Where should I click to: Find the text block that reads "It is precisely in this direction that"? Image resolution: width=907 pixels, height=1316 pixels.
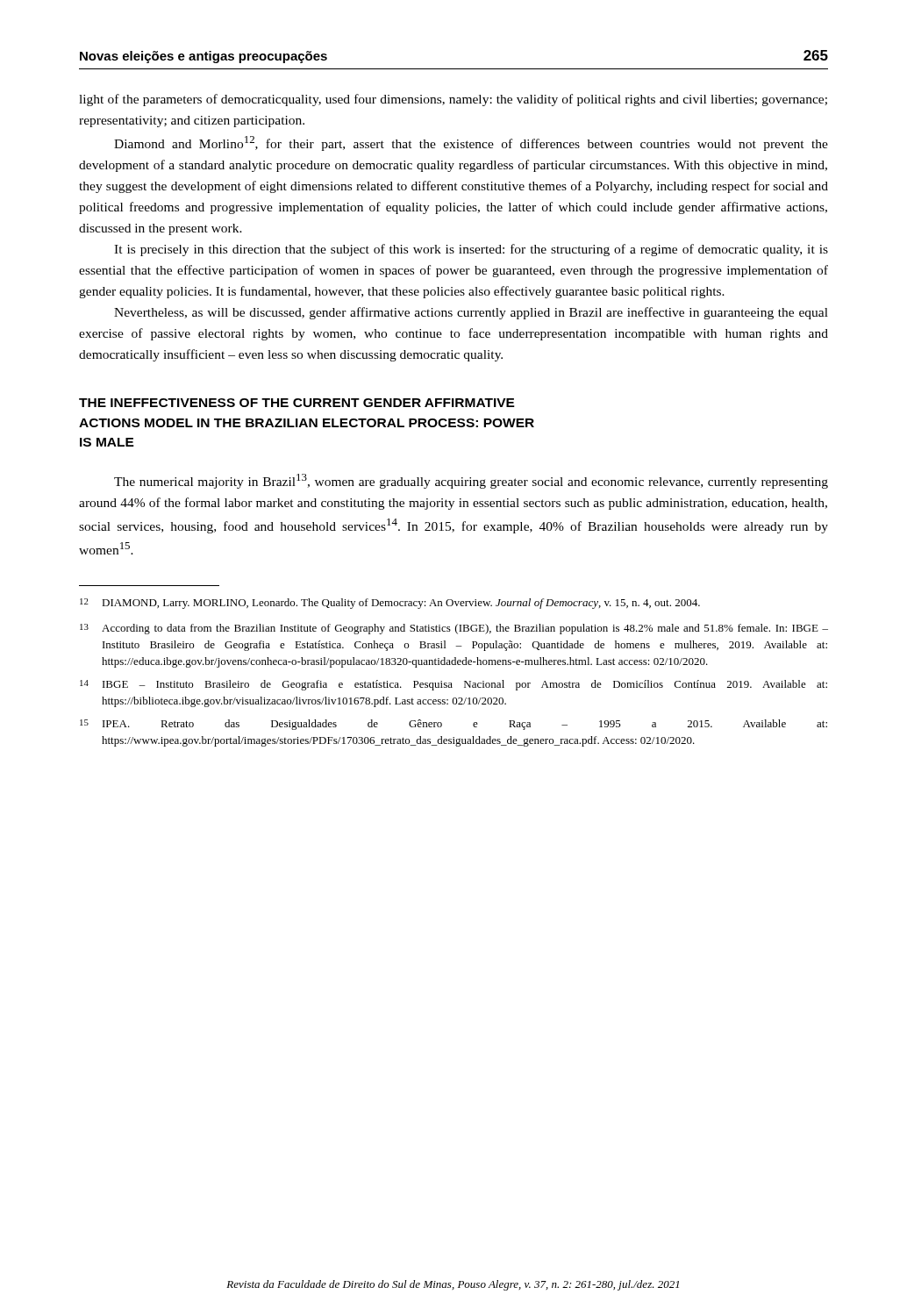pos(454,270)
